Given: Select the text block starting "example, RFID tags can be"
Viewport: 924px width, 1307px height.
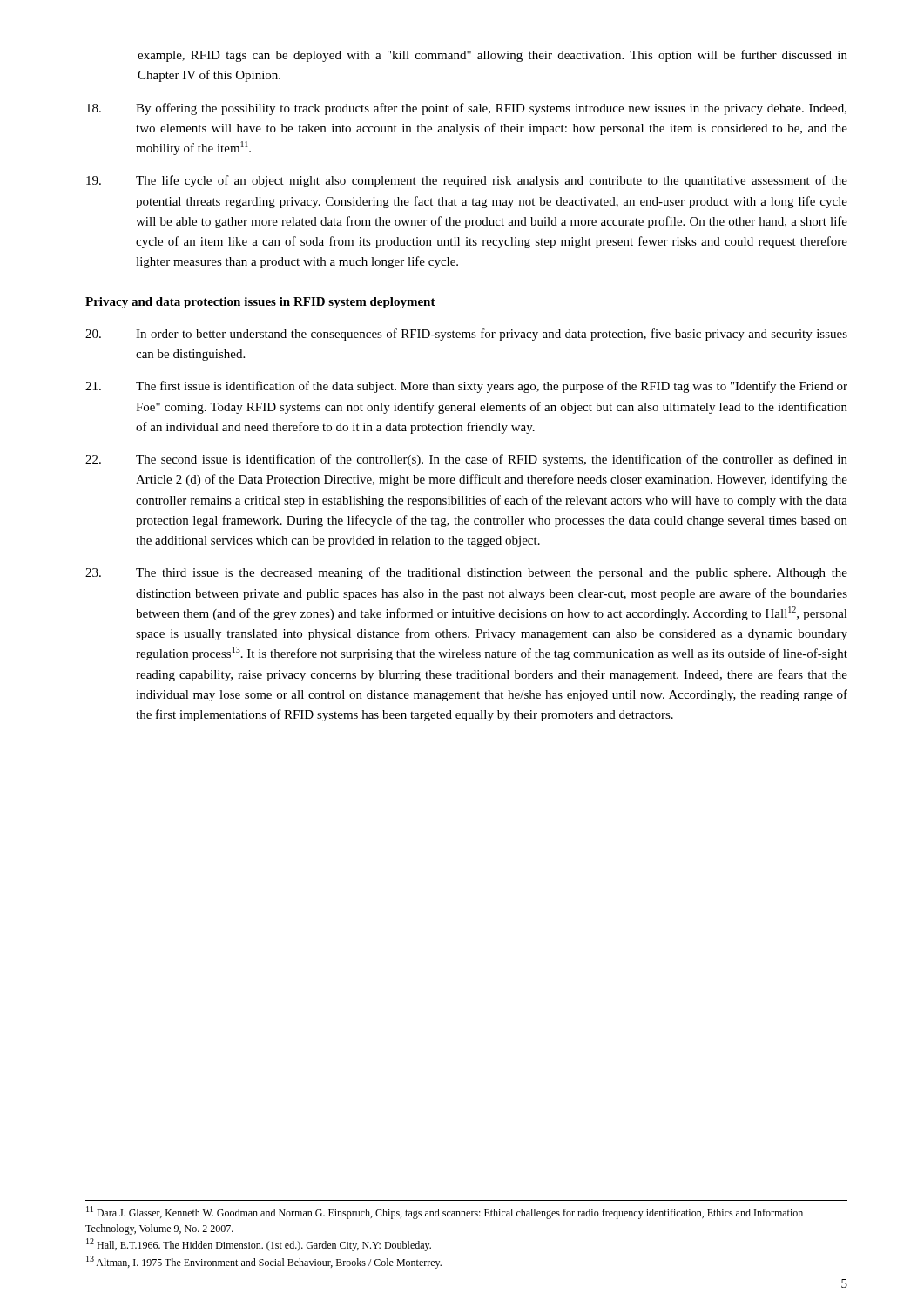Looking at the screenshot, I should 492,65.
